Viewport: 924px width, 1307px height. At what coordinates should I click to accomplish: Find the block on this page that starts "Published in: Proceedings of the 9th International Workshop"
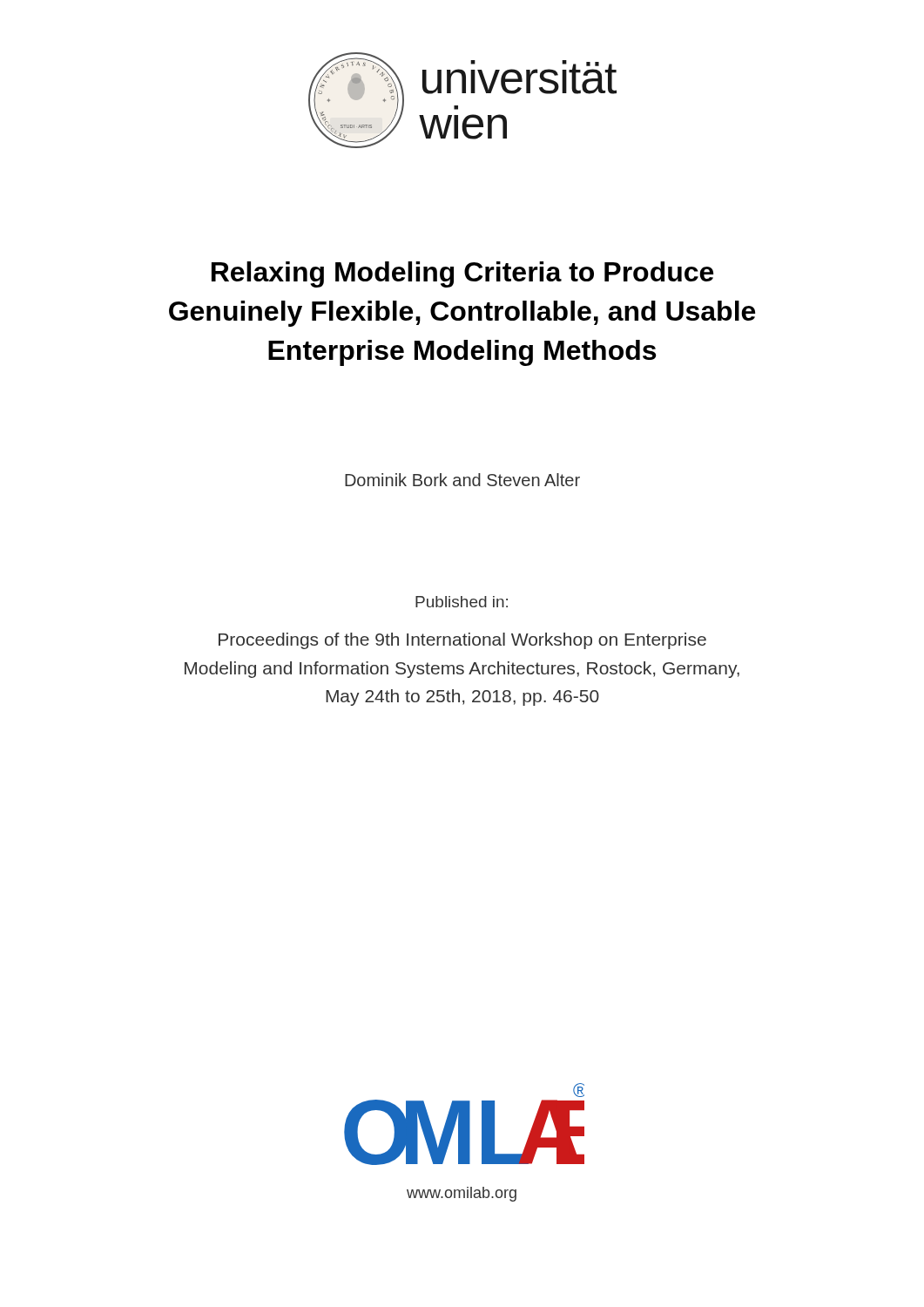pos(462,652)
